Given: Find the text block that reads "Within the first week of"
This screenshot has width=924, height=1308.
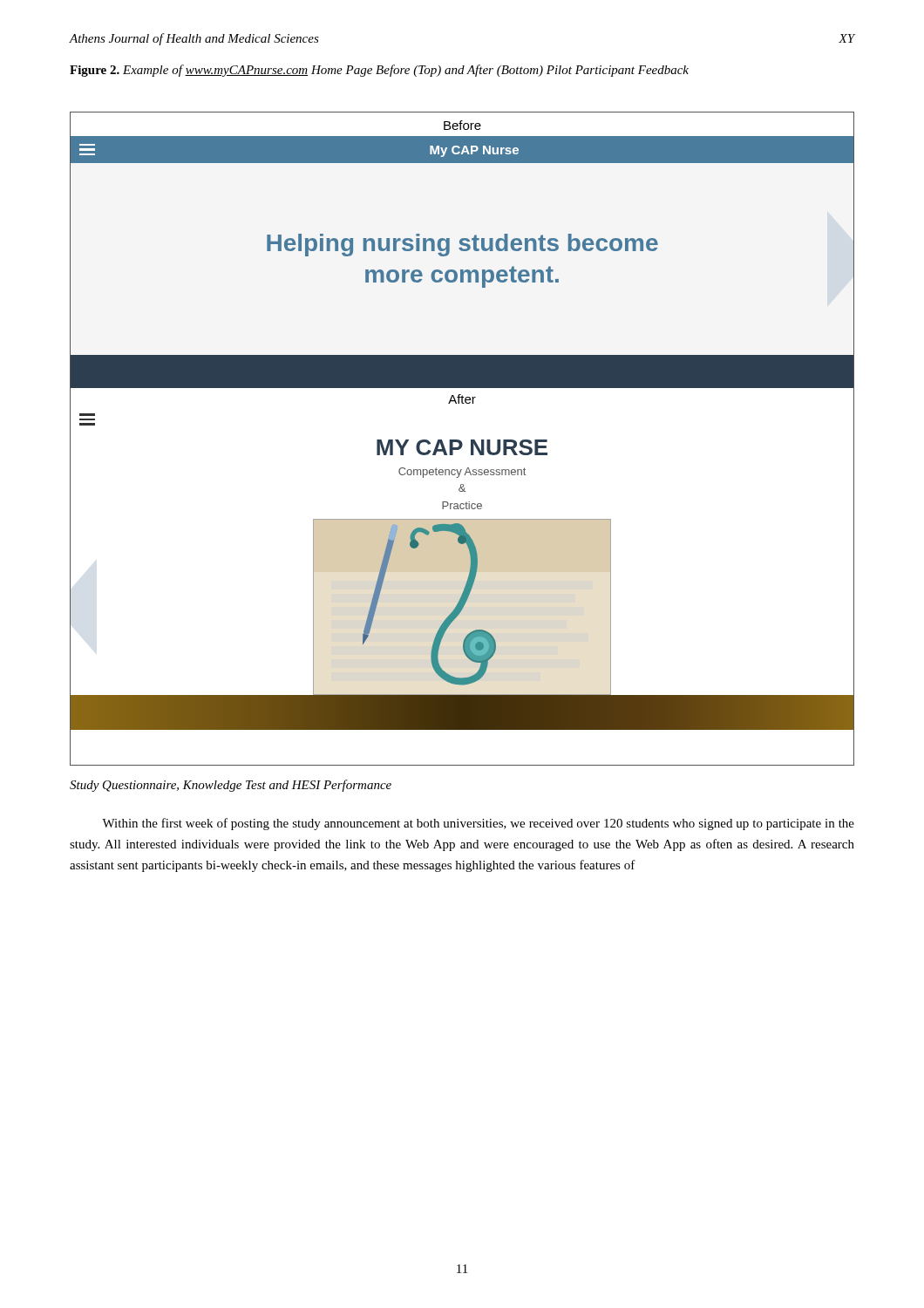Looking at the screenshot, I should click(x=462, y=844).
